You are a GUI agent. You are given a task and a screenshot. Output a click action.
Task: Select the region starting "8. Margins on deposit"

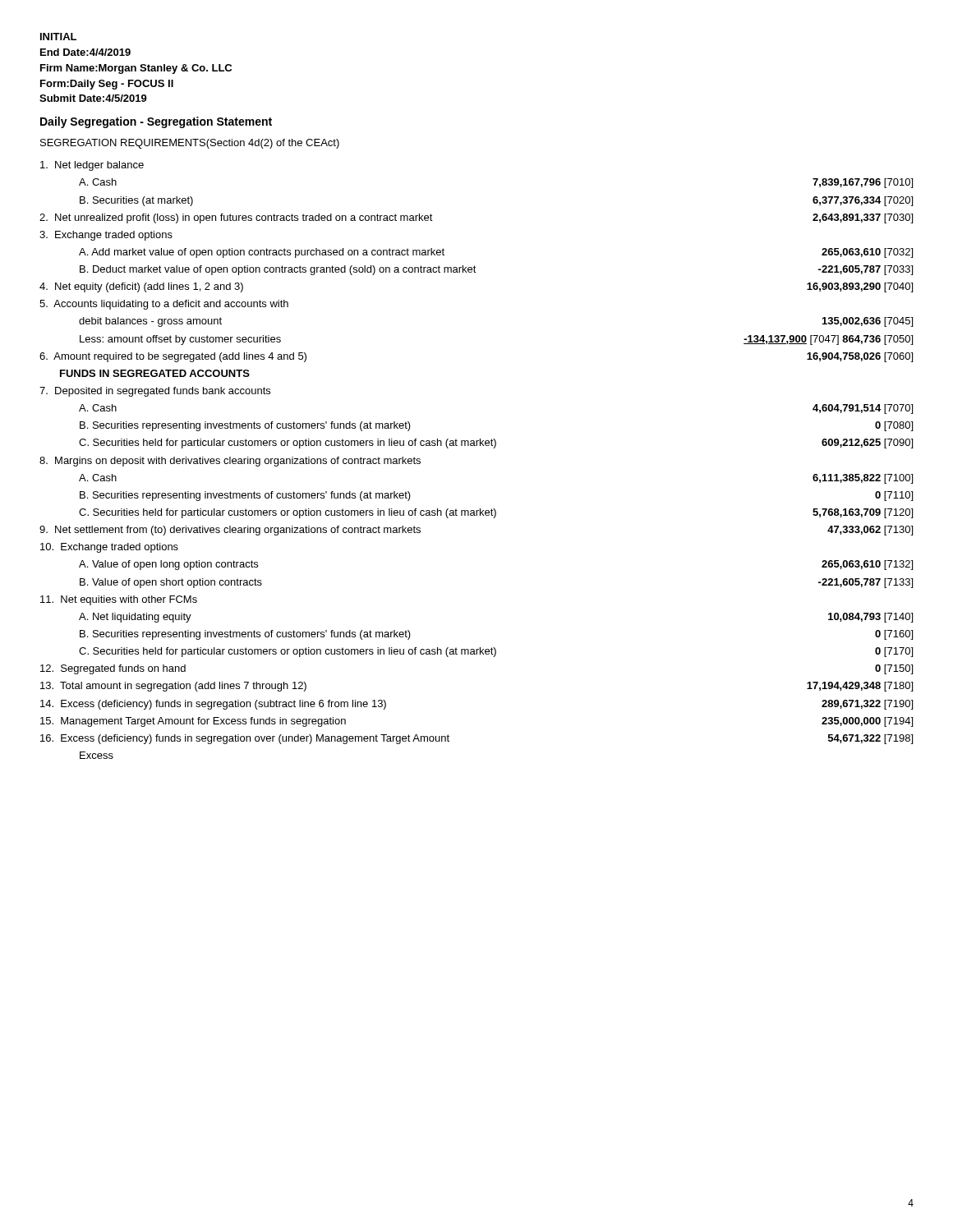[x=230, y=462]
